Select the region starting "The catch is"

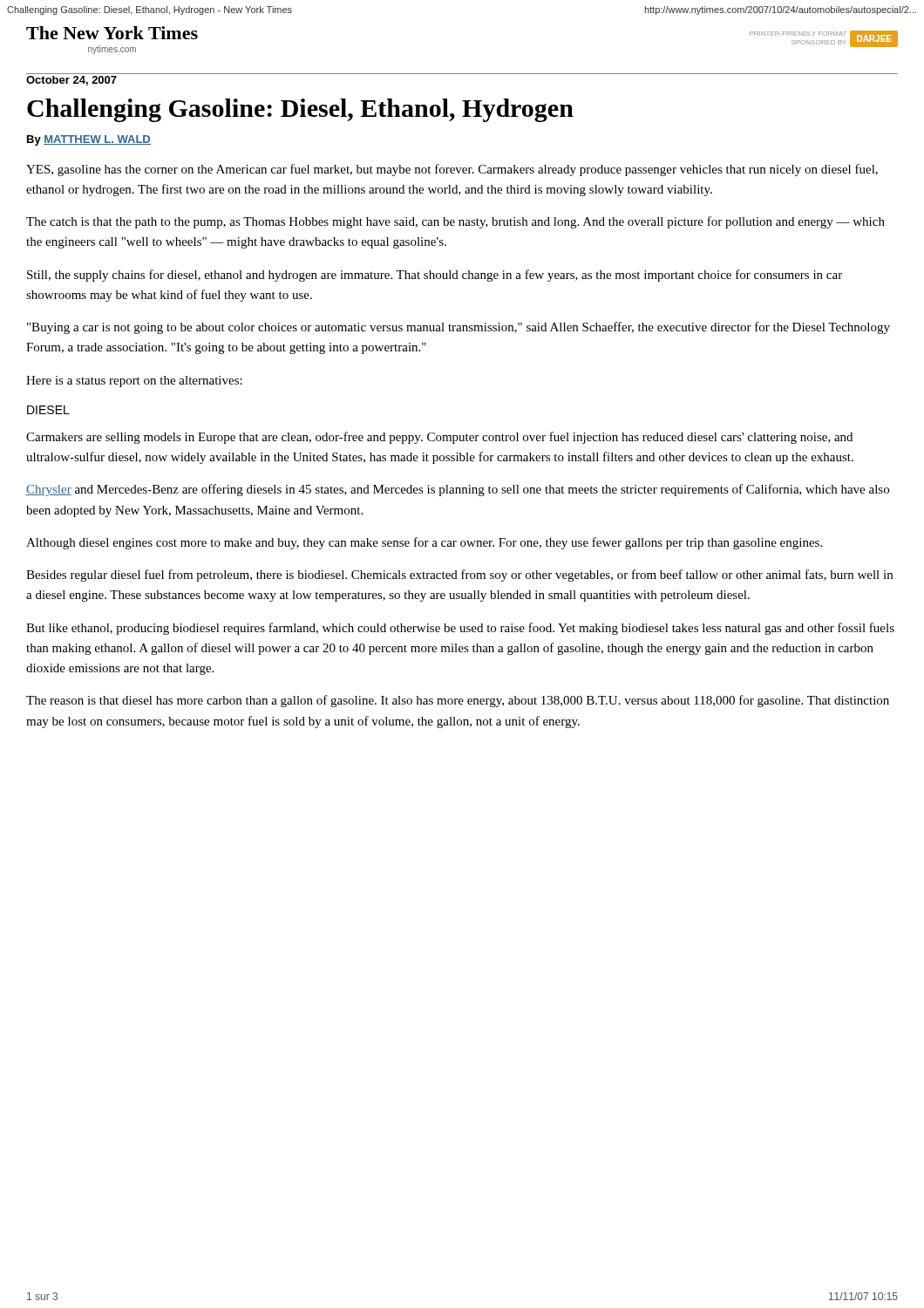455,232
